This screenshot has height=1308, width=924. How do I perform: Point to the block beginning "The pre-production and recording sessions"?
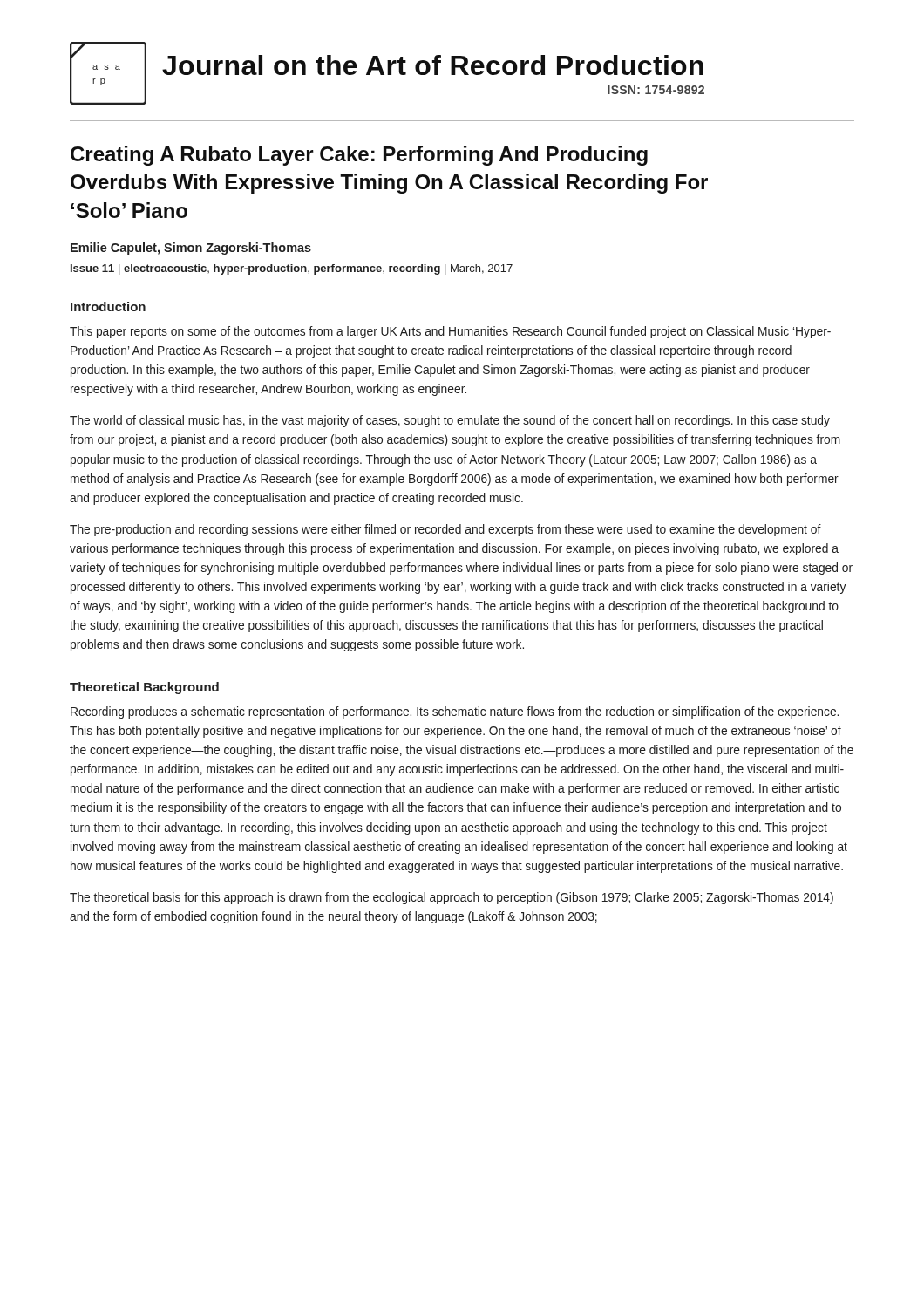point(461,587)
